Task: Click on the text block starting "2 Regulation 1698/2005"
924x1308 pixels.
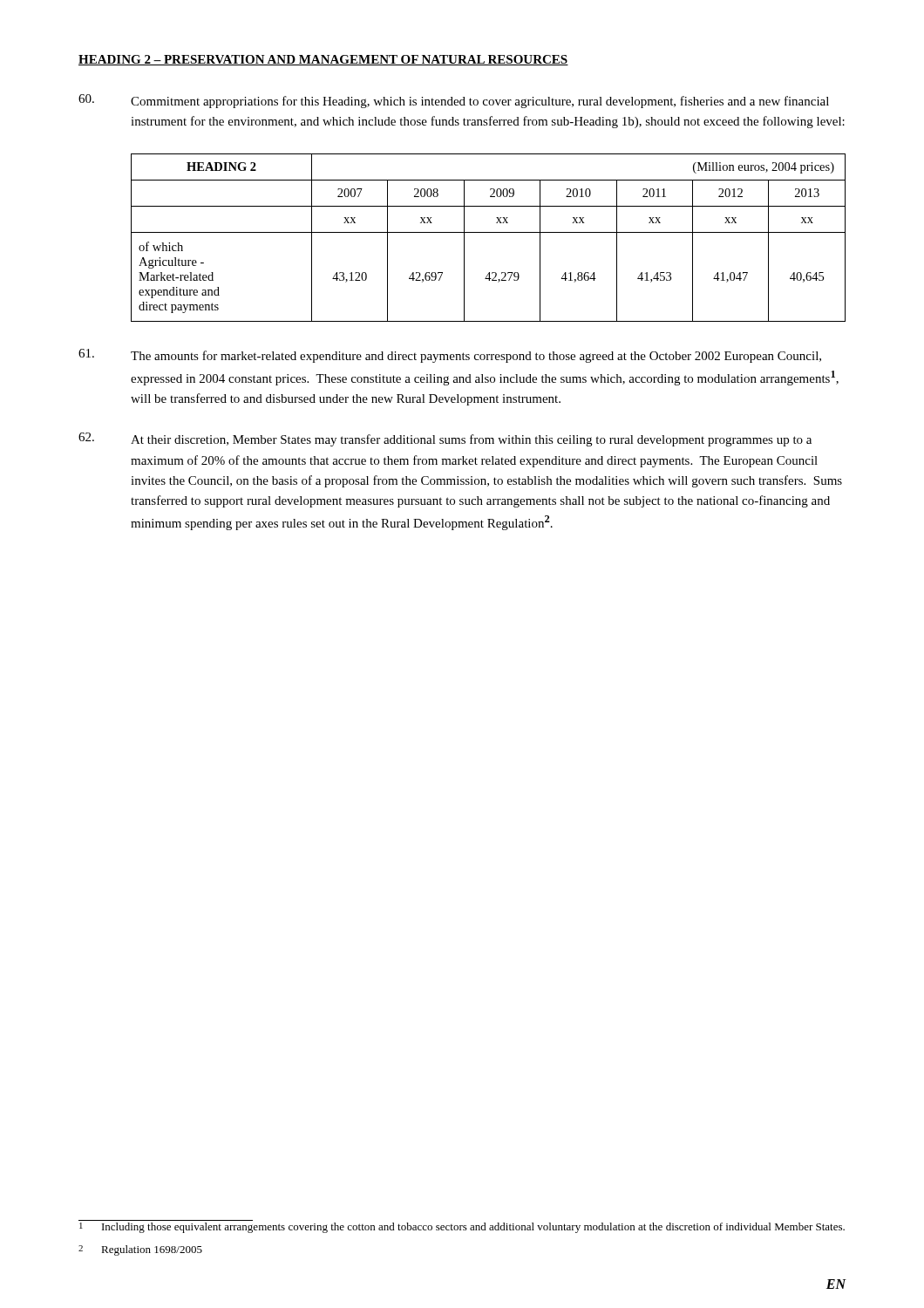Action: 140,1250
